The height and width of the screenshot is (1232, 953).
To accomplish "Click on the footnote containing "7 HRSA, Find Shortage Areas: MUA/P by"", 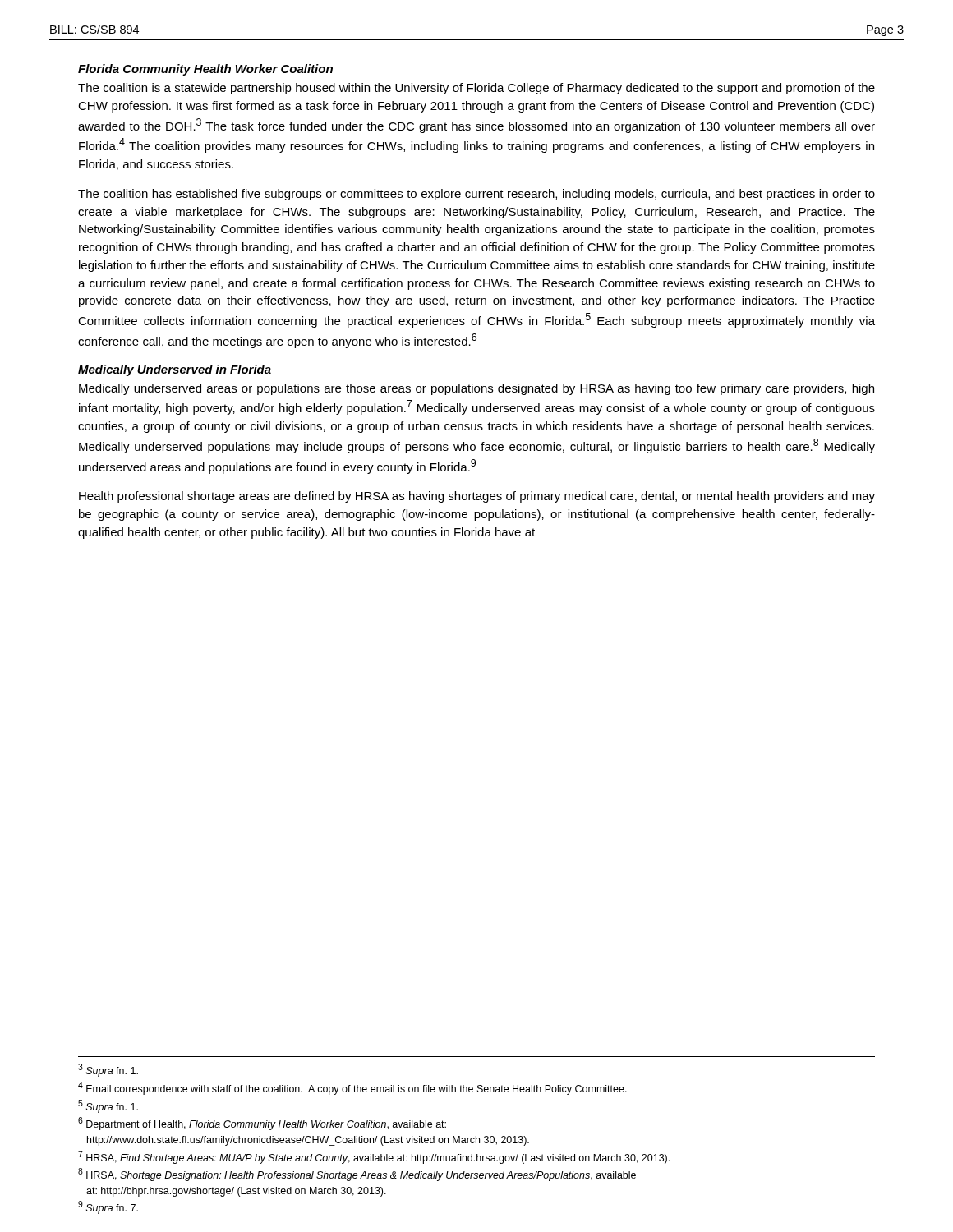I will (x=374, y=1157).
